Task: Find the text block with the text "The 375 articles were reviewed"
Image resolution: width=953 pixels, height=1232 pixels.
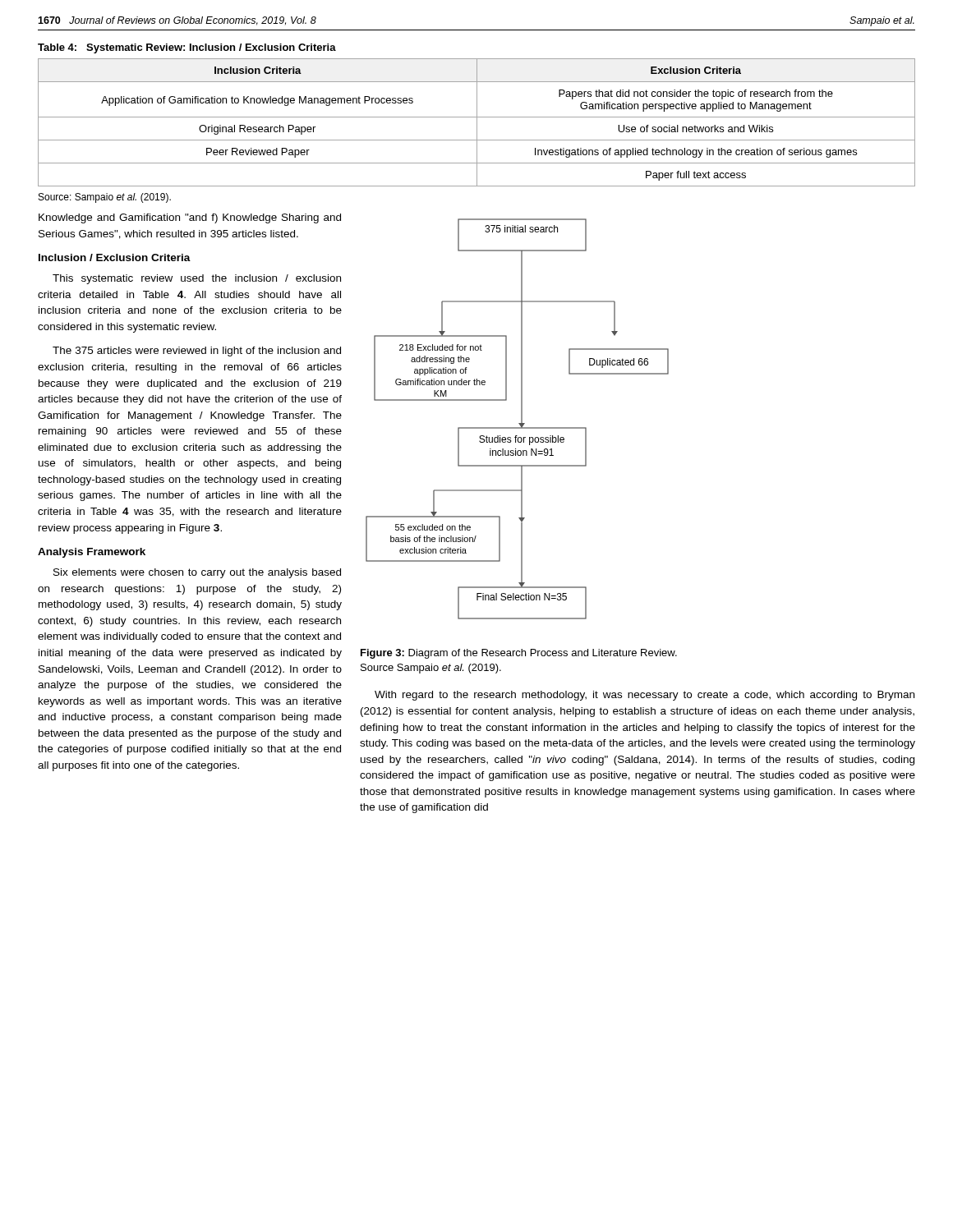Action: click(190, 439)
